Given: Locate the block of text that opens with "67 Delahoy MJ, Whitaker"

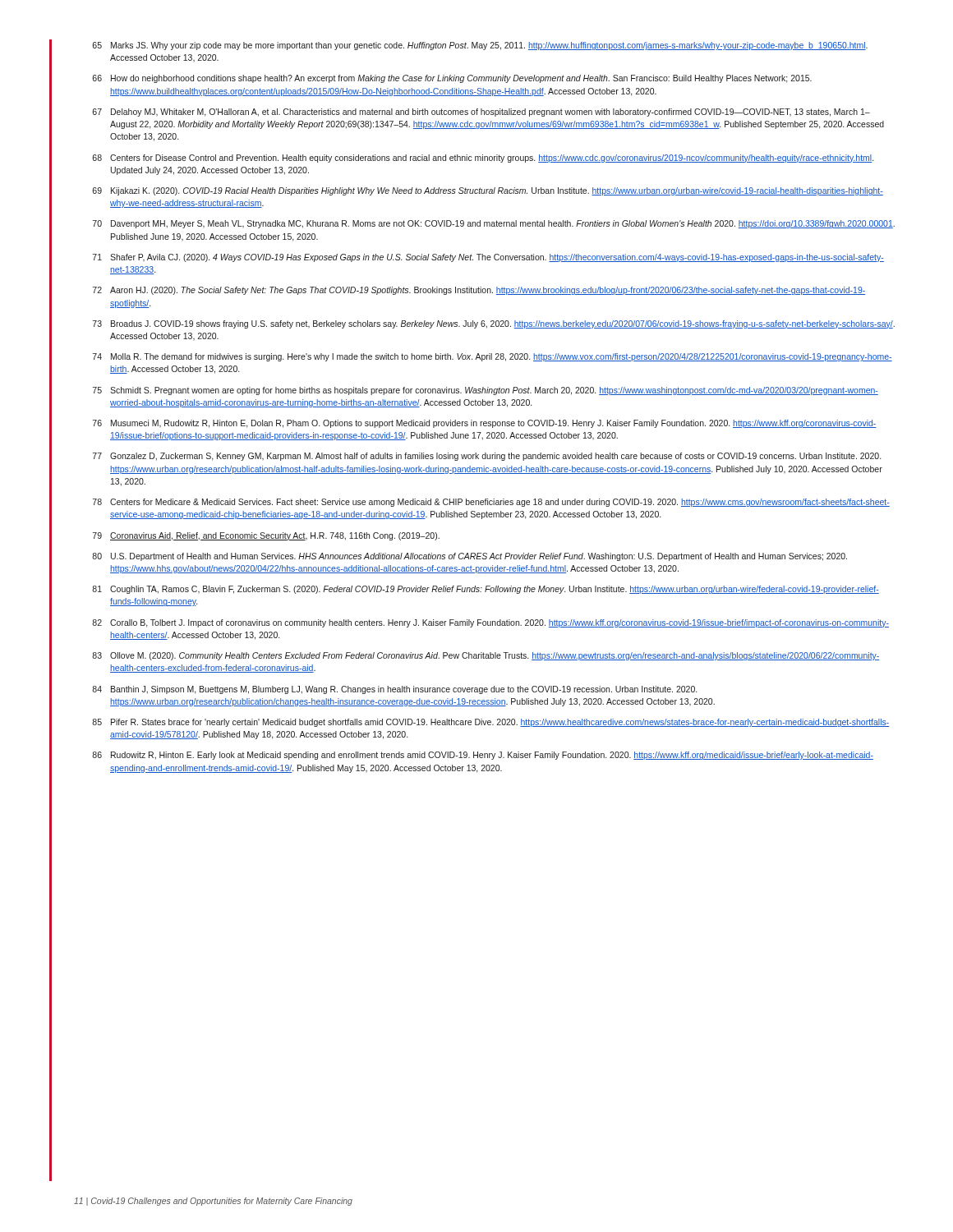Looking at the screenshot, I should 485,125.
